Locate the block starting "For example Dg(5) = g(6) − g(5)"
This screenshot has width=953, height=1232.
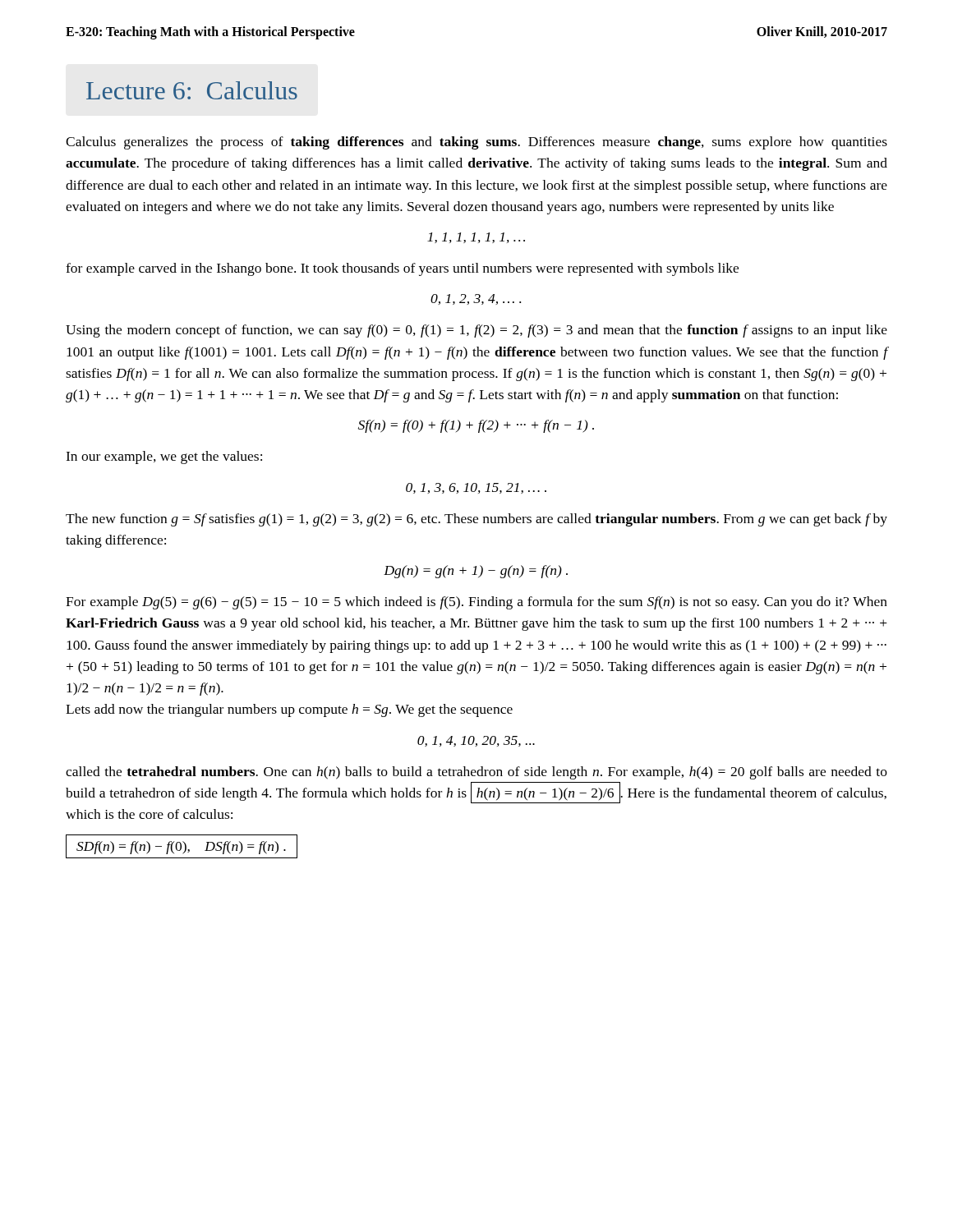476,655
